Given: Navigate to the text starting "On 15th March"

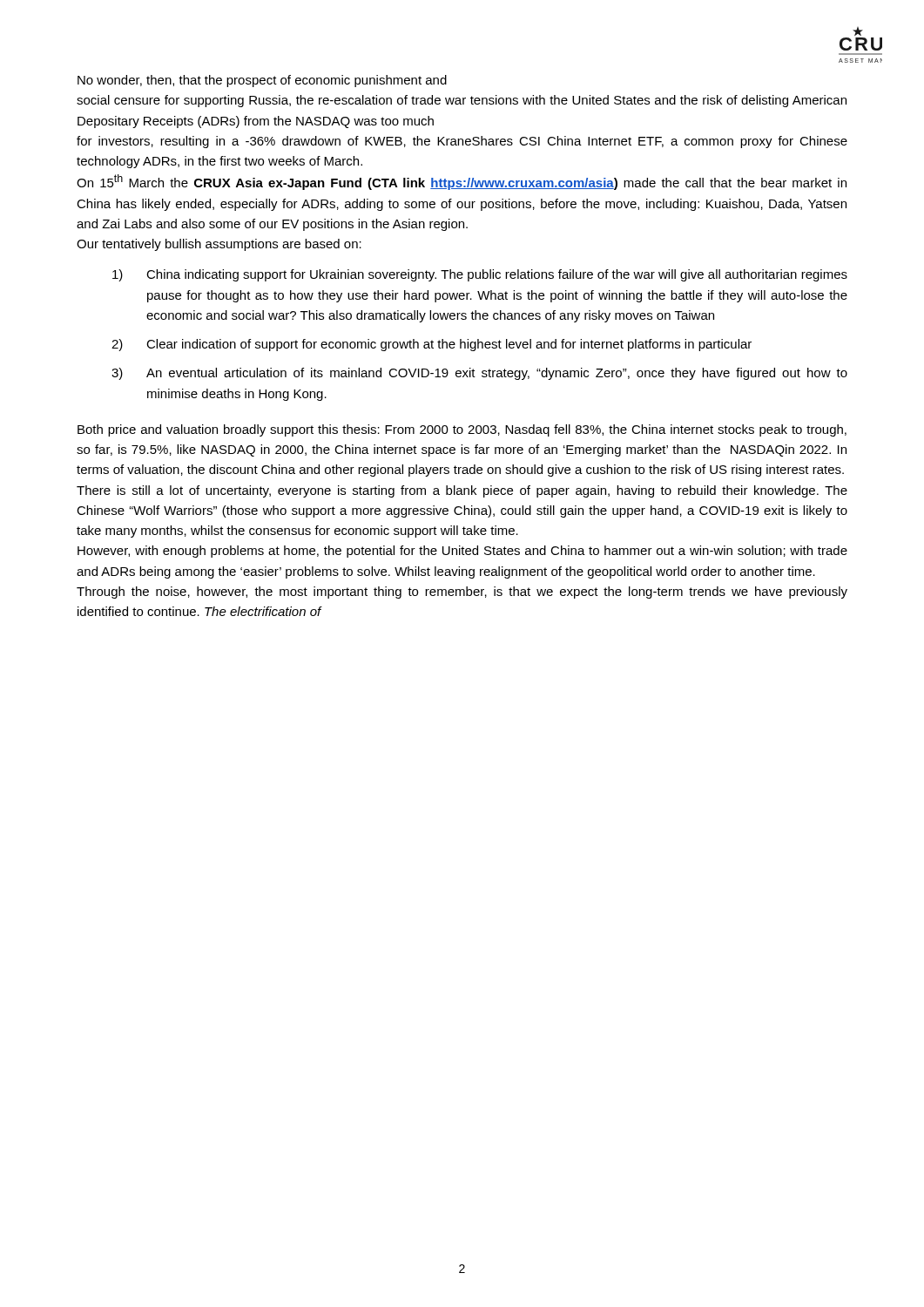Looking at the screenshot, I should tap(462, 202).
